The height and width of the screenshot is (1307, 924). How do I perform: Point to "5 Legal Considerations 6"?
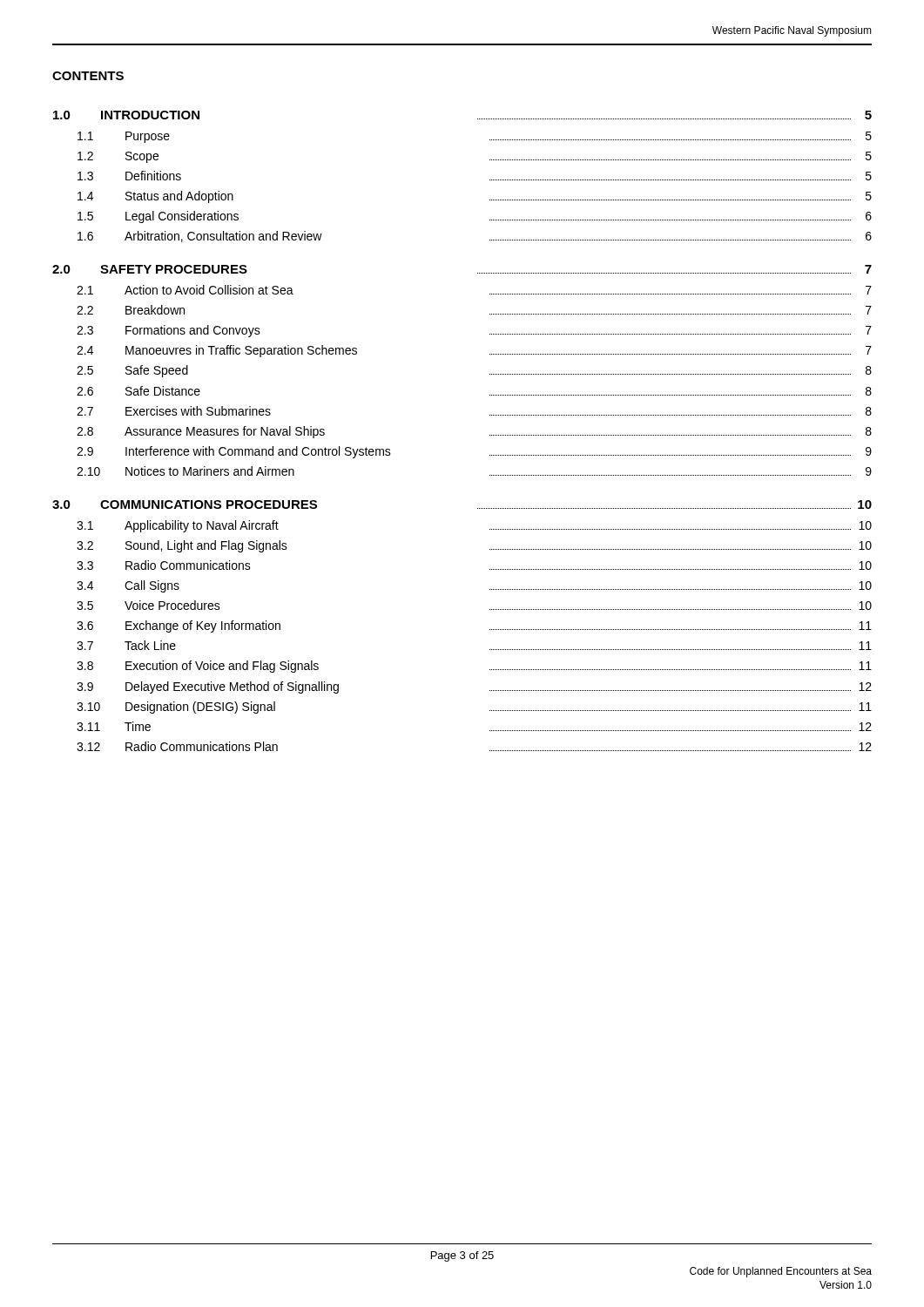tap(184, 217)
